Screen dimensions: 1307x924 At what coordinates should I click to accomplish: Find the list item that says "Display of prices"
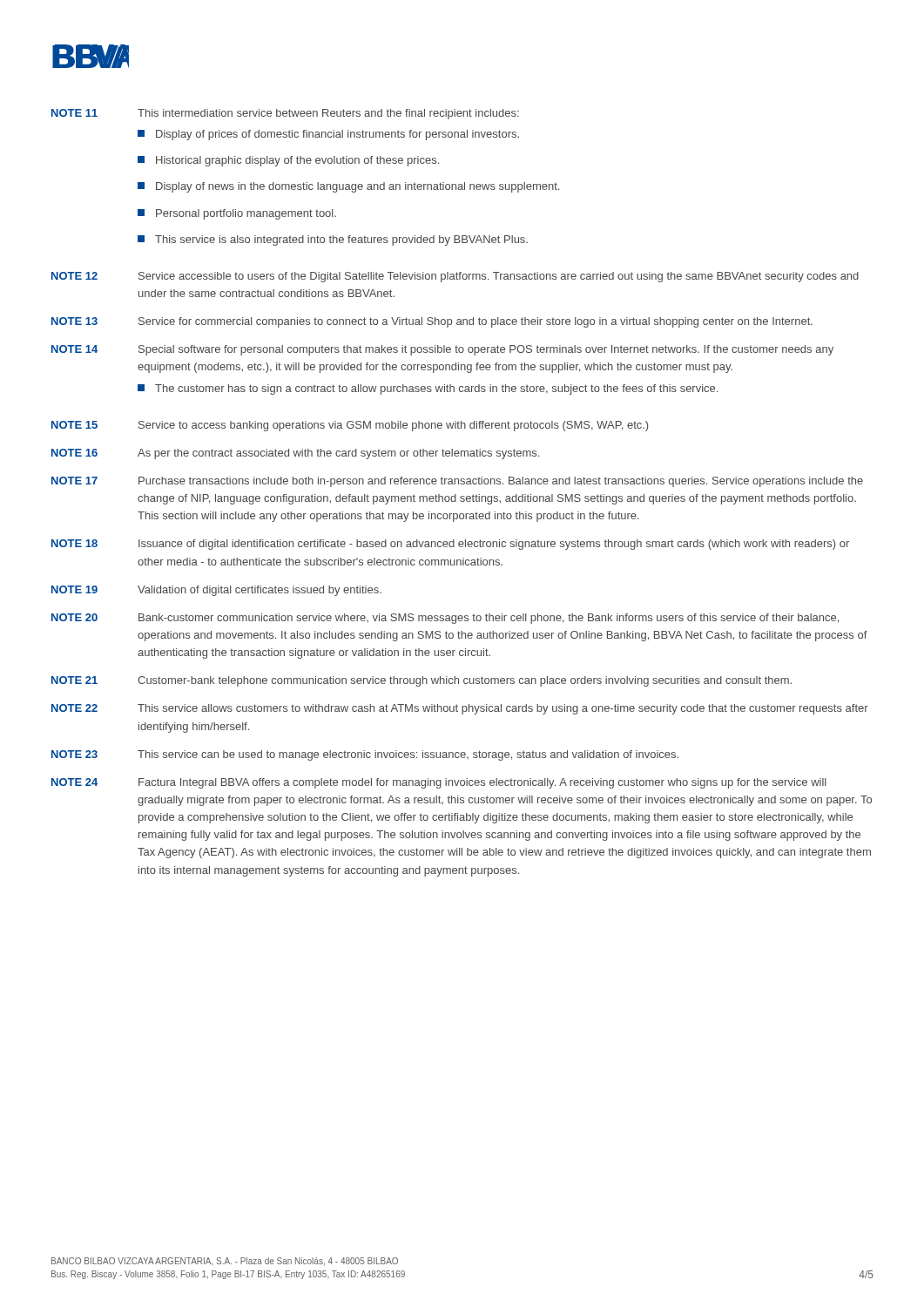pyautogui.click(x=329, y=134)
